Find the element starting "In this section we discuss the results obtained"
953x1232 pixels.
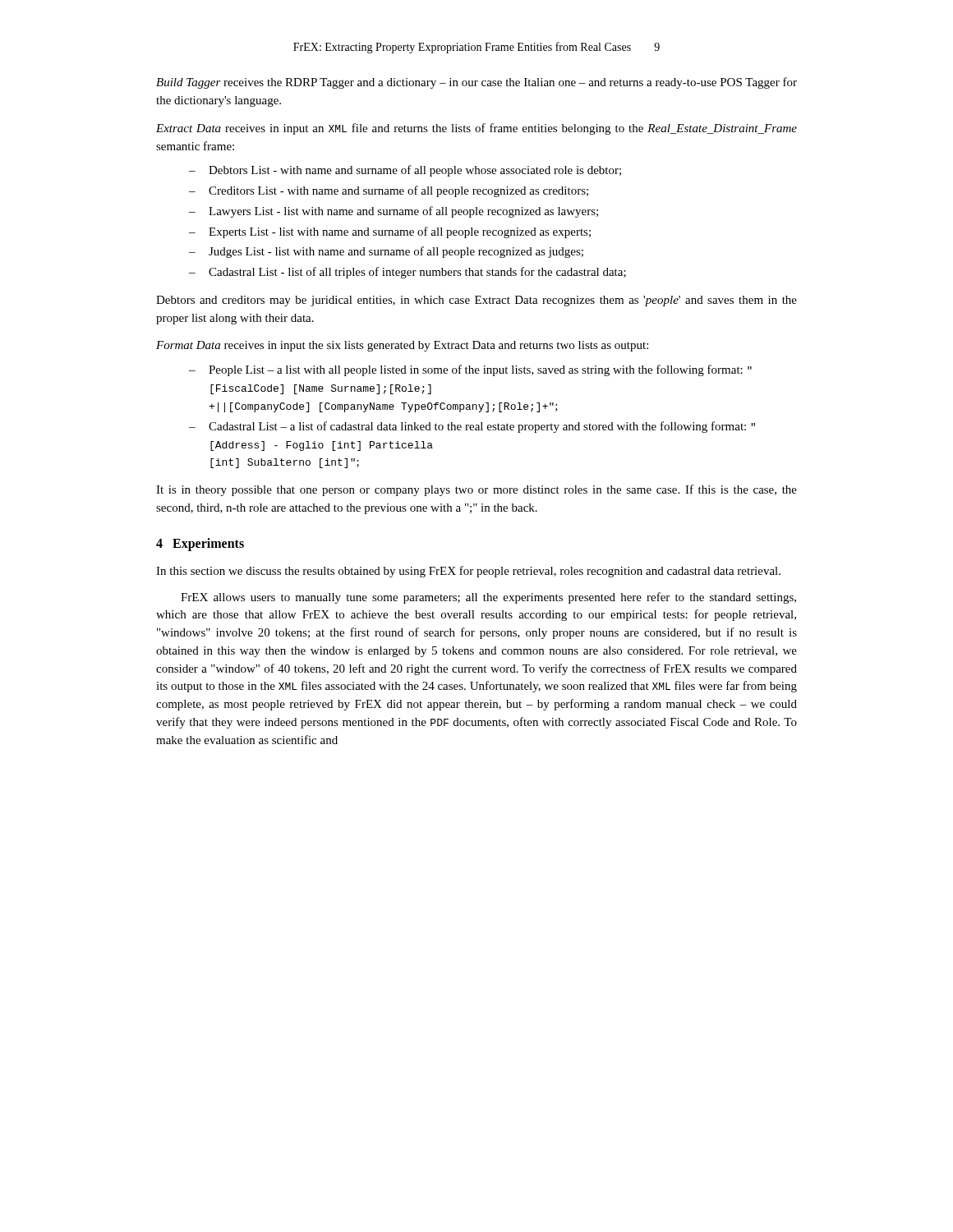(469, 571)
